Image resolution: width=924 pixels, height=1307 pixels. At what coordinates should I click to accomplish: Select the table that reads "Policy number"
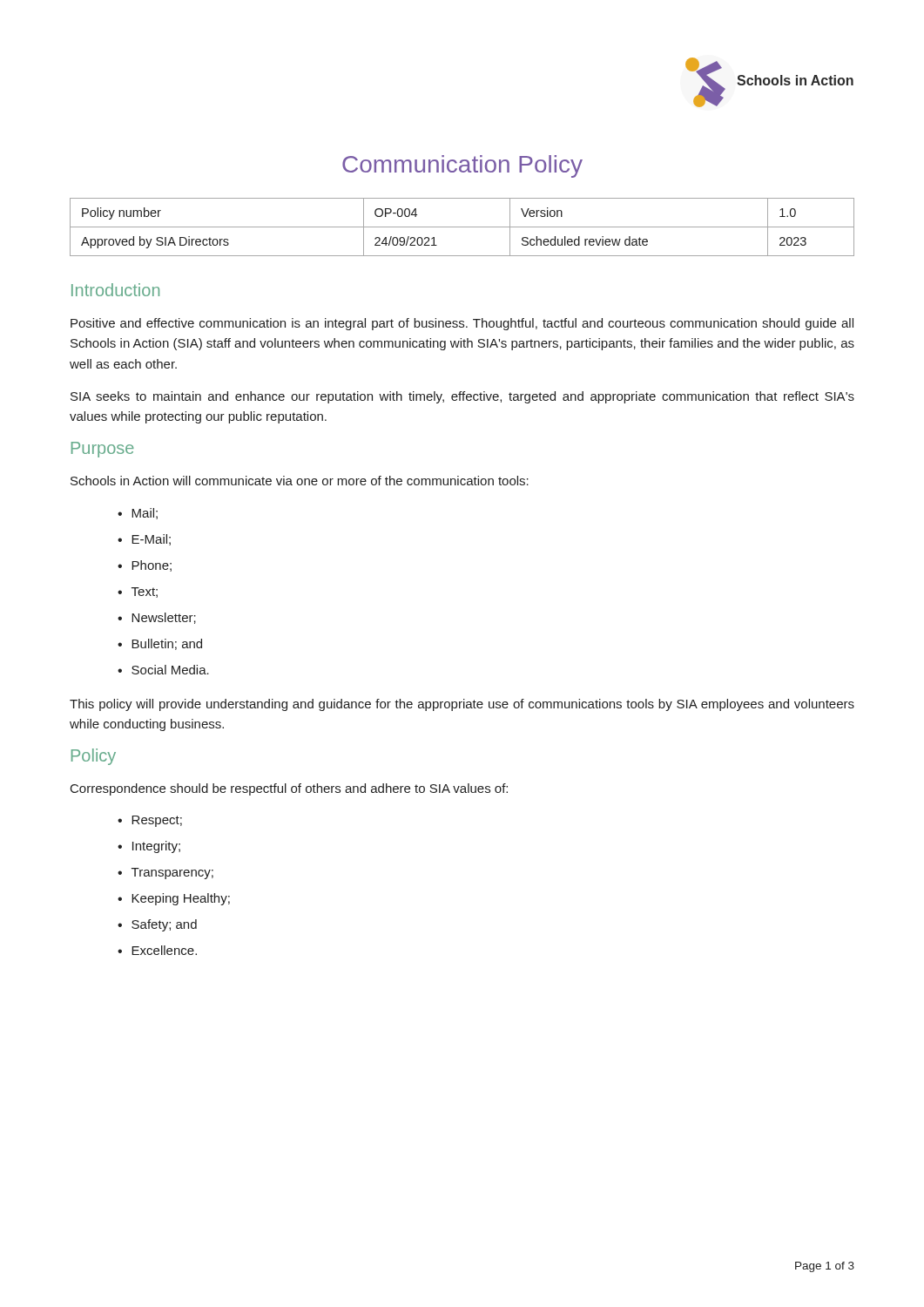(462, 227)
